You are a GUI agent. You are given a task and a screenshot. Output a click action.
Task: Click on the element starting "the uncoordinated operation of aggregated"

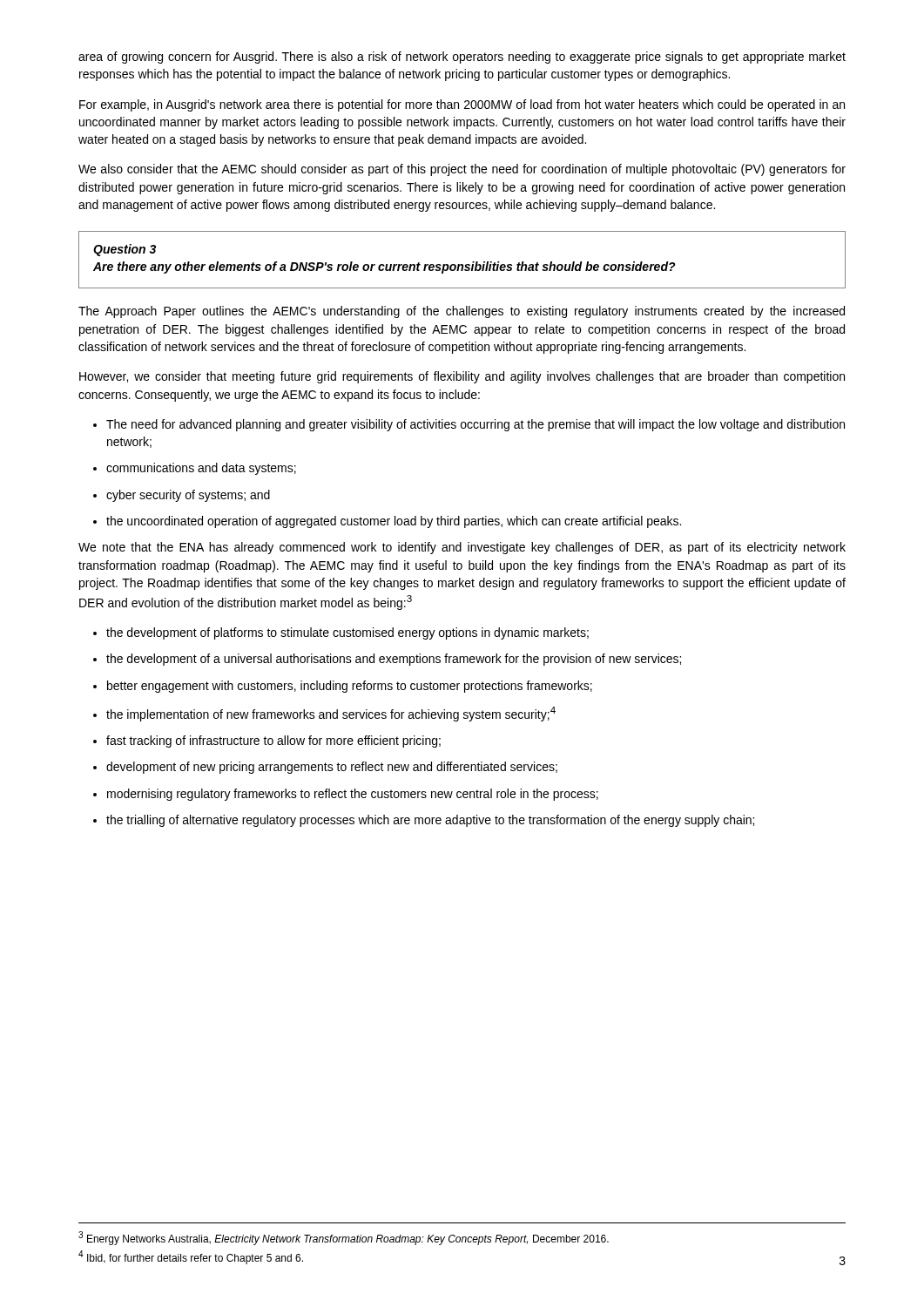[x=462, y=521]
